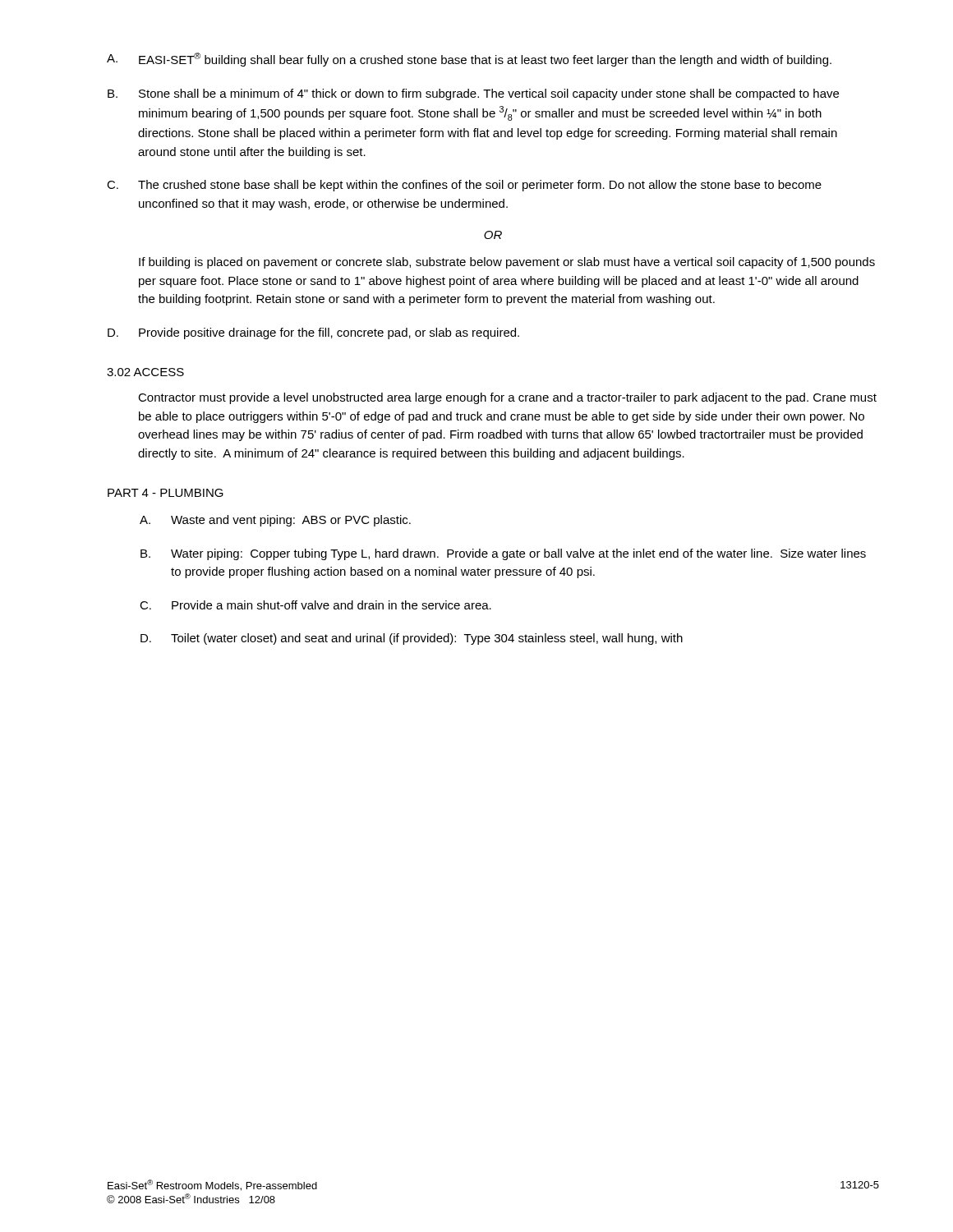Select the list item containing "C. Provide a main"

click(x=315, y=605)
